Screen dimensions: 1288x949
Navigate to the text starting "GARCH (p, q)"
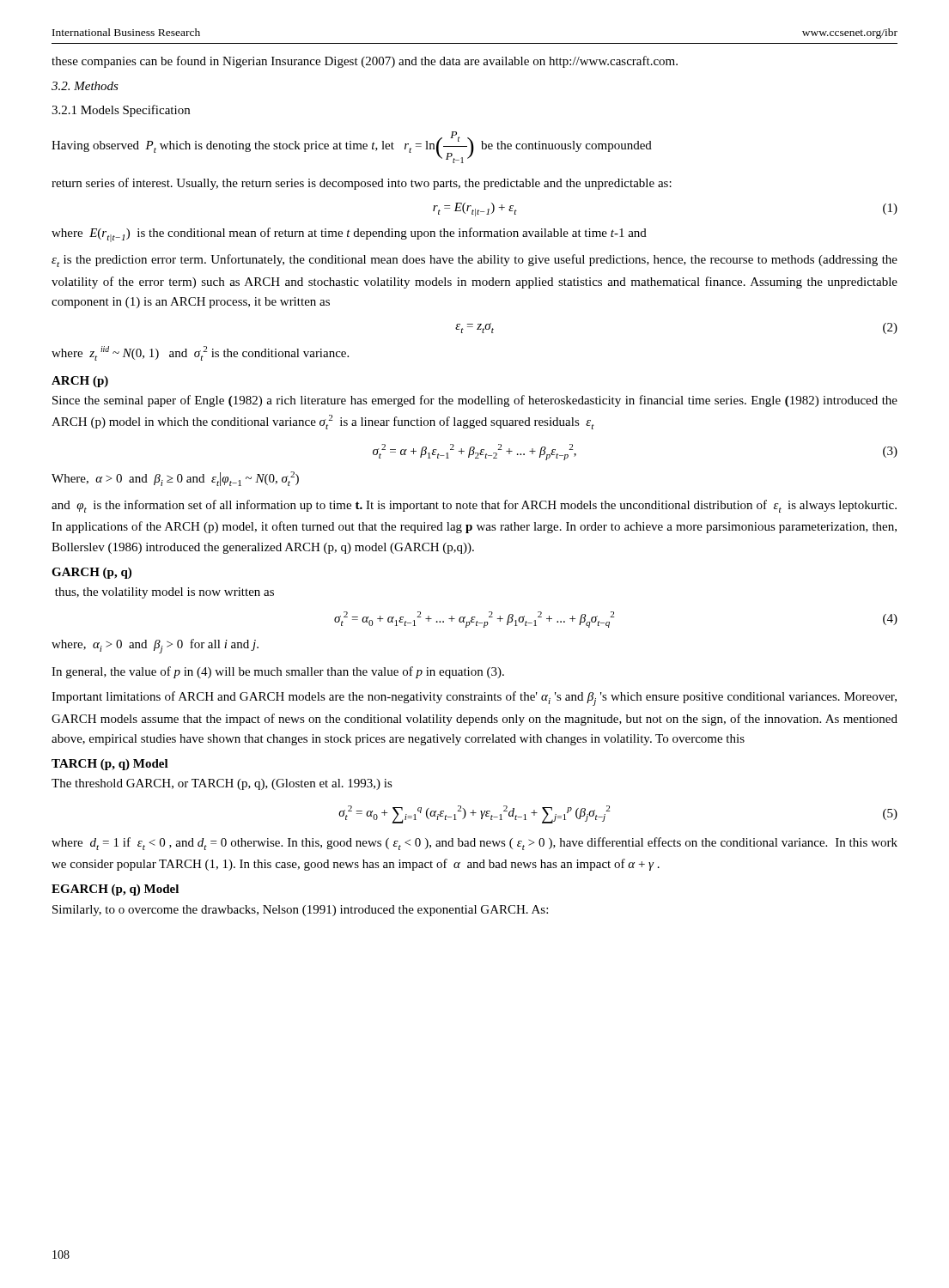click(91, 573)
